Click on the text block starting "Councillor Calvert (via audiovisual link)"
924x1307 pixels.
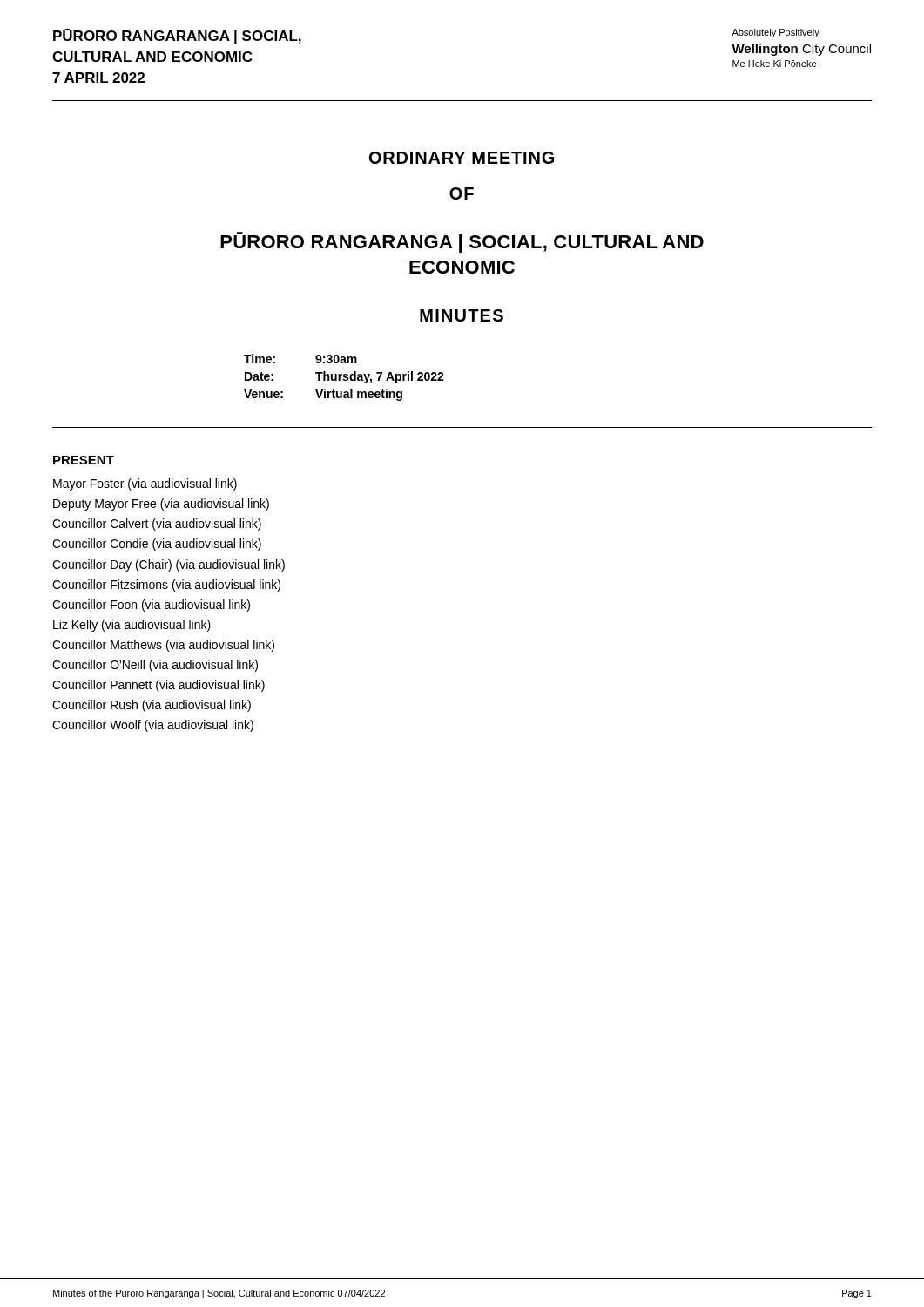coord(157,524)
